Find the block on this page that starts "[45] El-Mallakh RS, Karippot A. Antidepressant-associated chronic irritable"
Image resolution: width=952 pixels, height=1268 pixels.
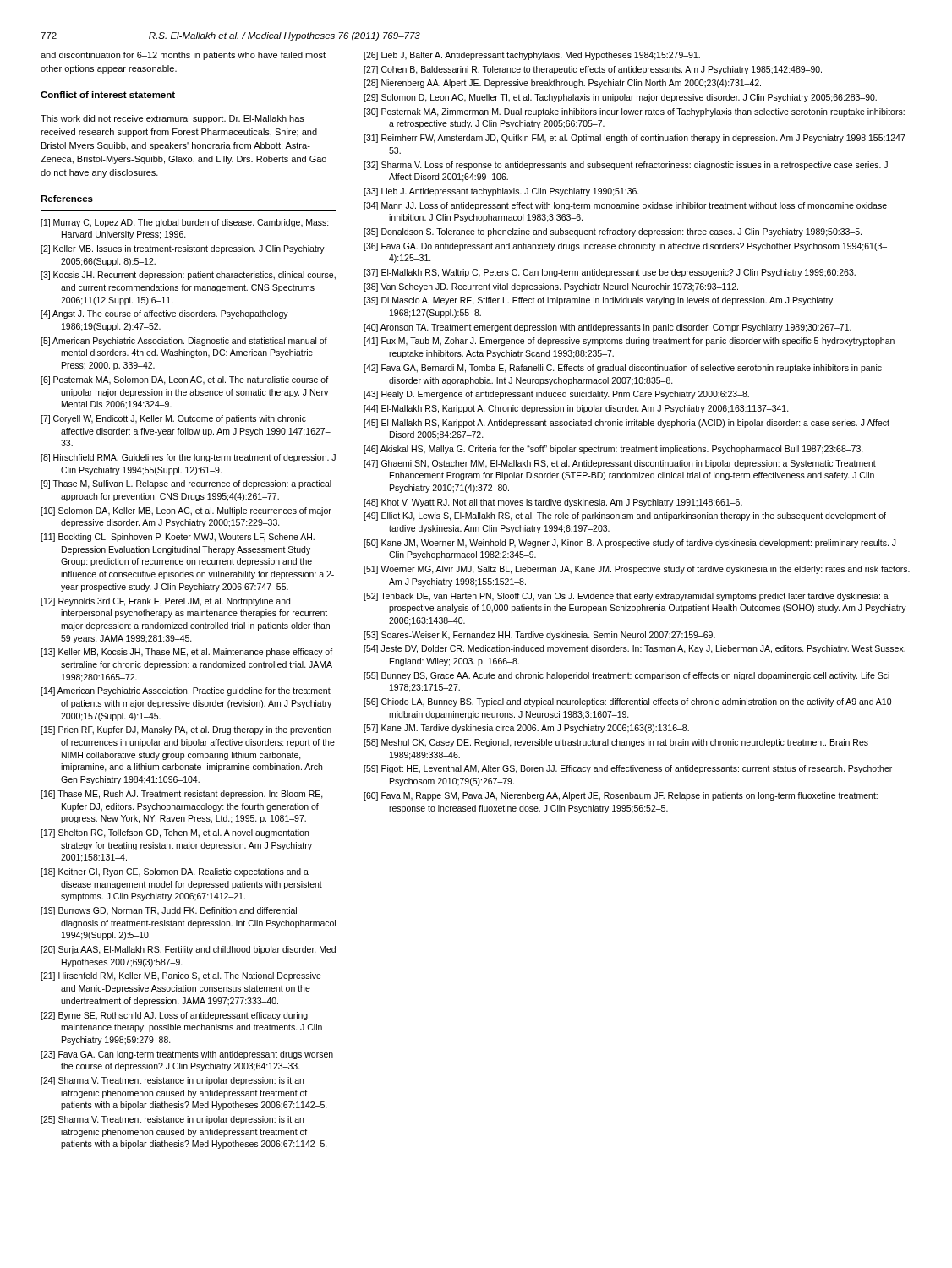point(626,428)
